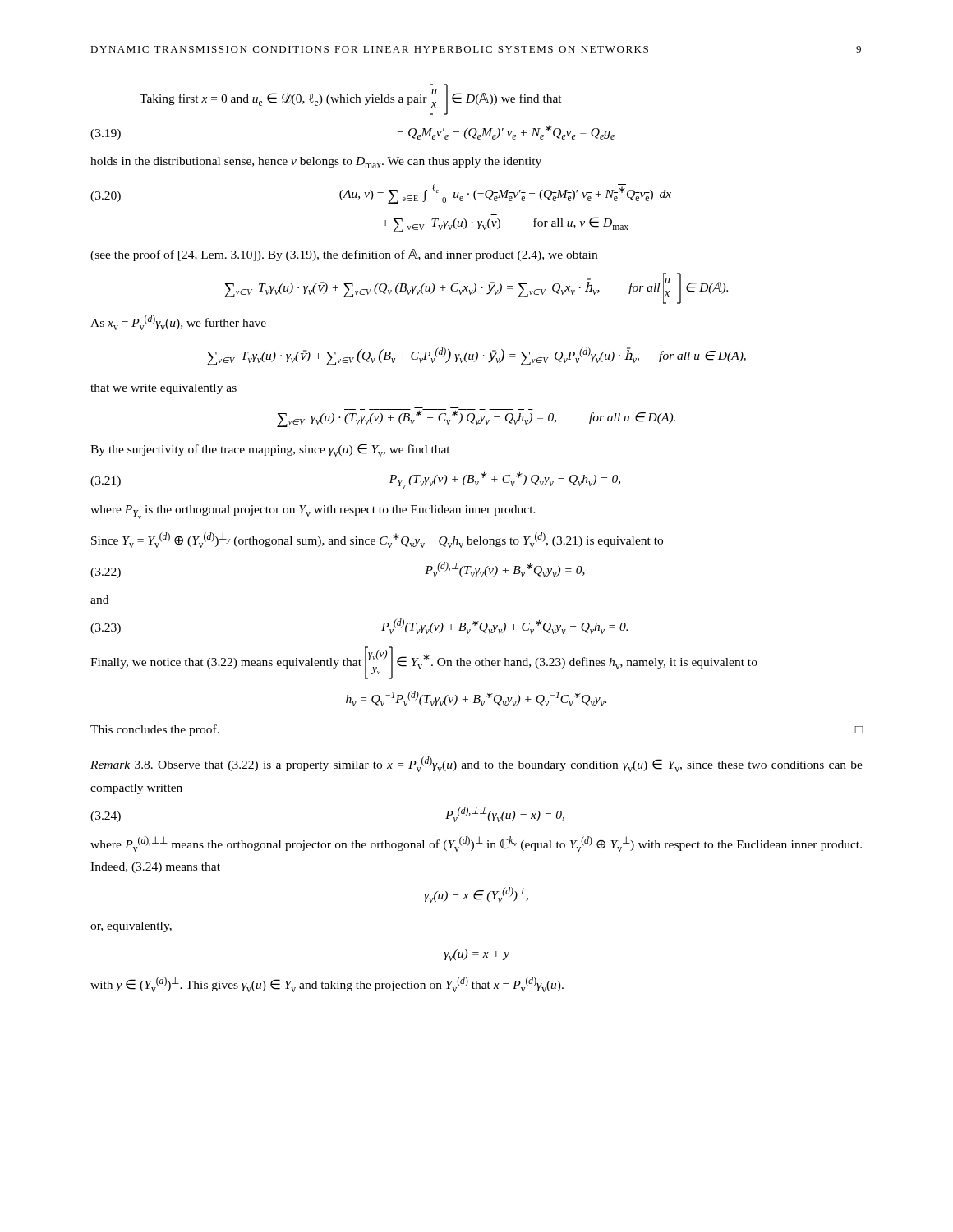
Task: Point to the text block starting "holds in the distributional sense, hence v"
Action: 316,163
